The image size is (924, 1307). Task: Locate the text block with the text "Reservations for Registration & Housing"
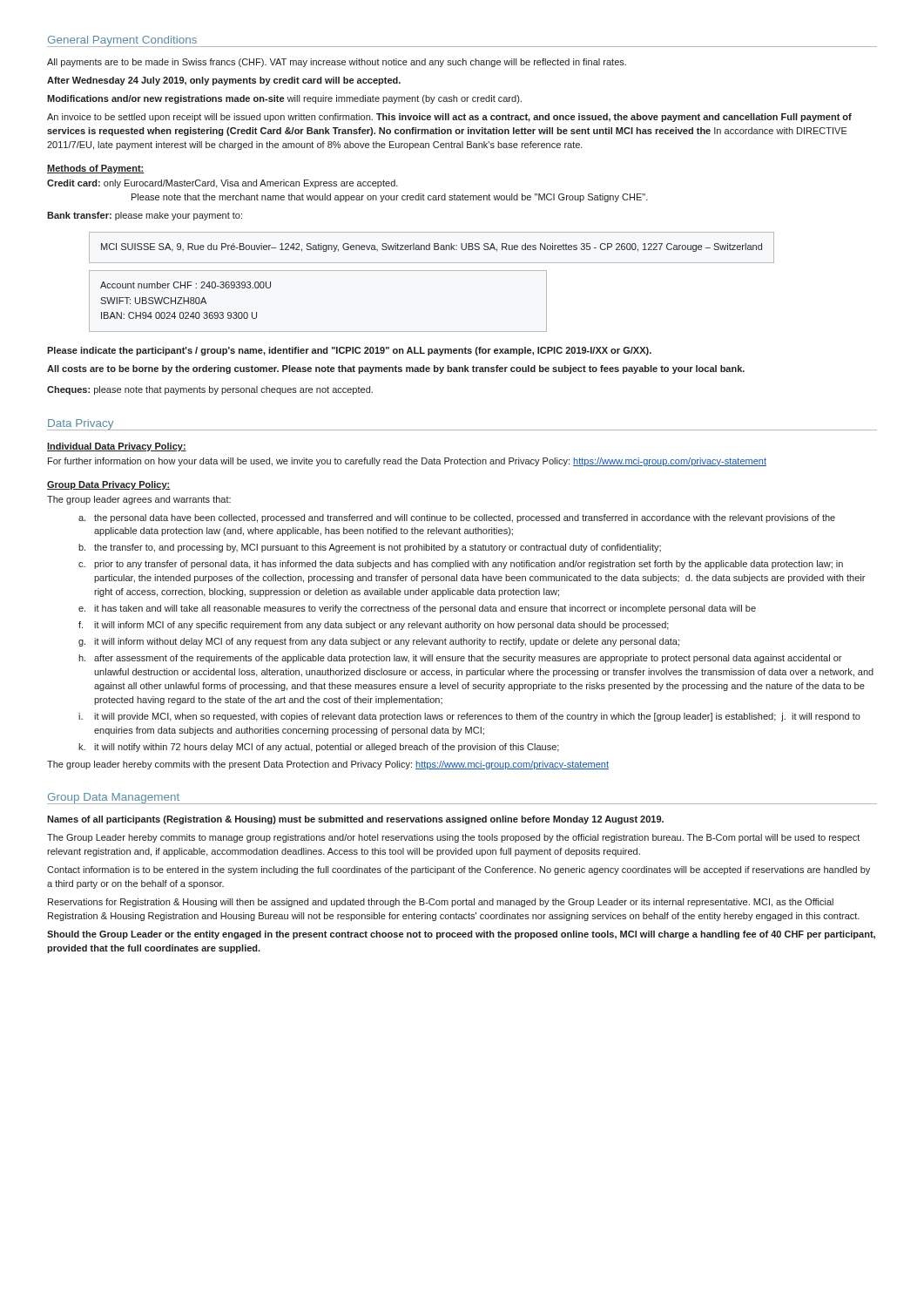pos(453,909)
